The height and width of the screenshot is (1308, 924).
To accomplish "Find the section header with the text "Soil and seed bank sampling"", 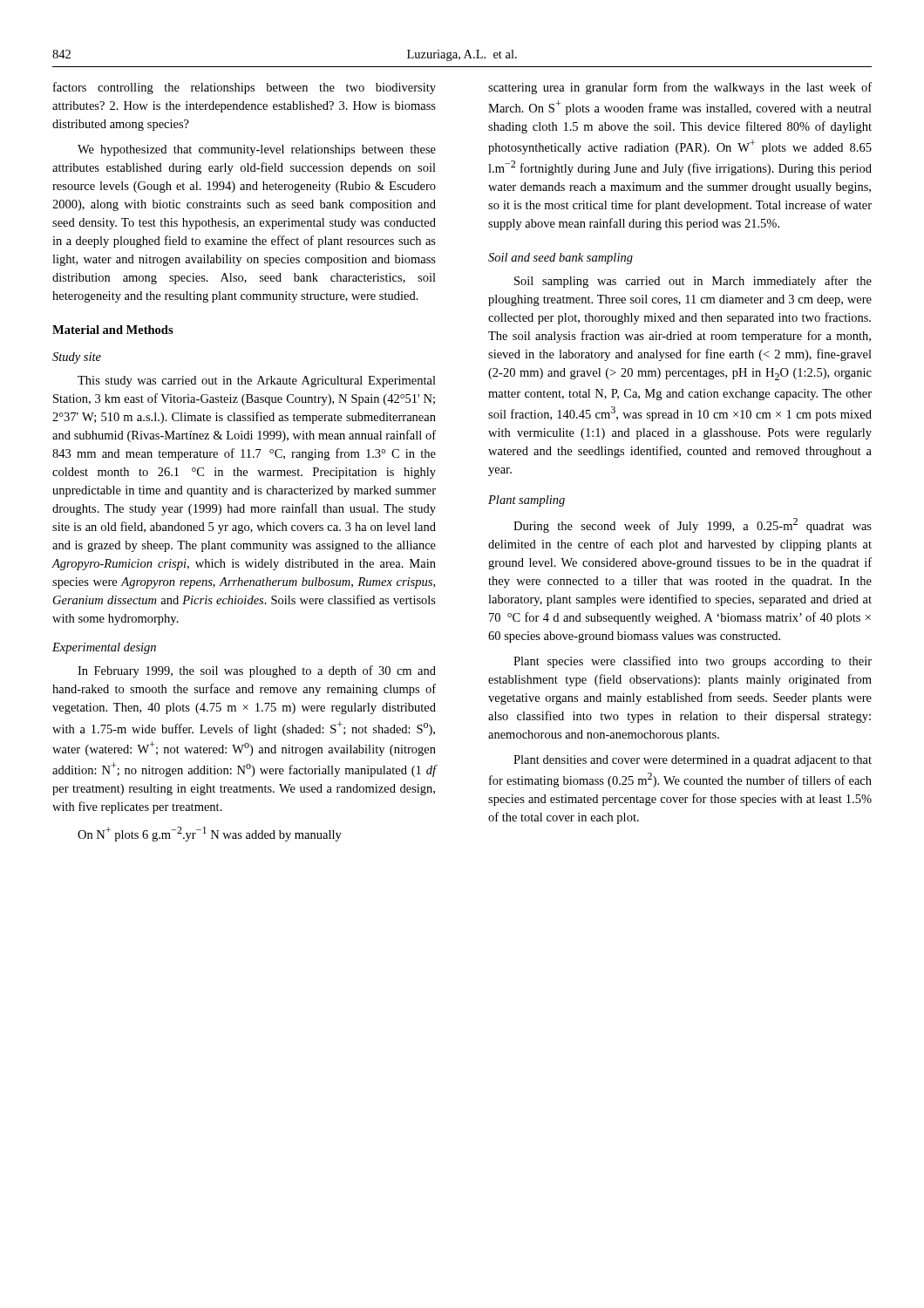I will (560, 257).
